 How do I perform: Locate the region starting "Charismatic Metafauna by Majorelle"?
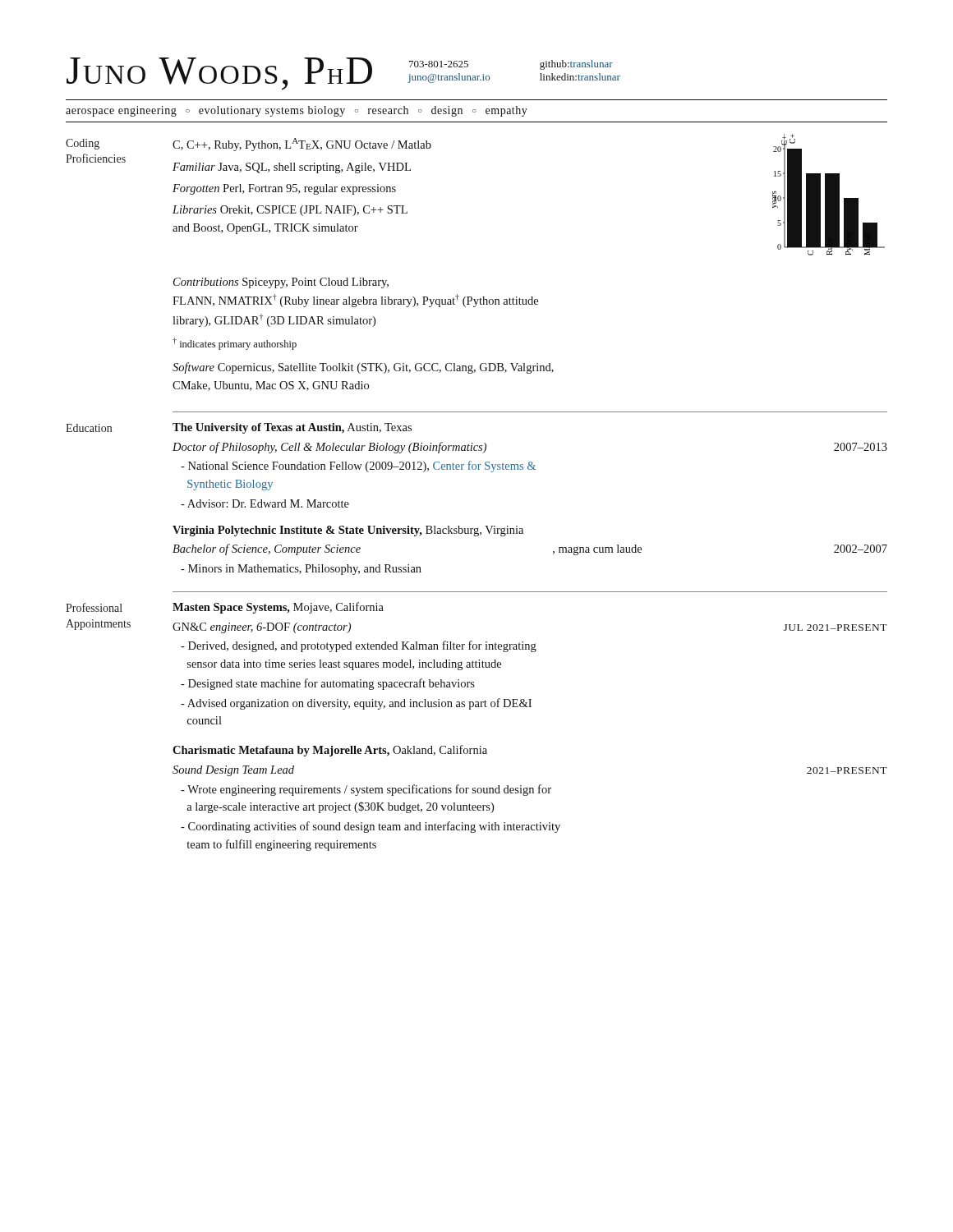(x=530, y=798)
